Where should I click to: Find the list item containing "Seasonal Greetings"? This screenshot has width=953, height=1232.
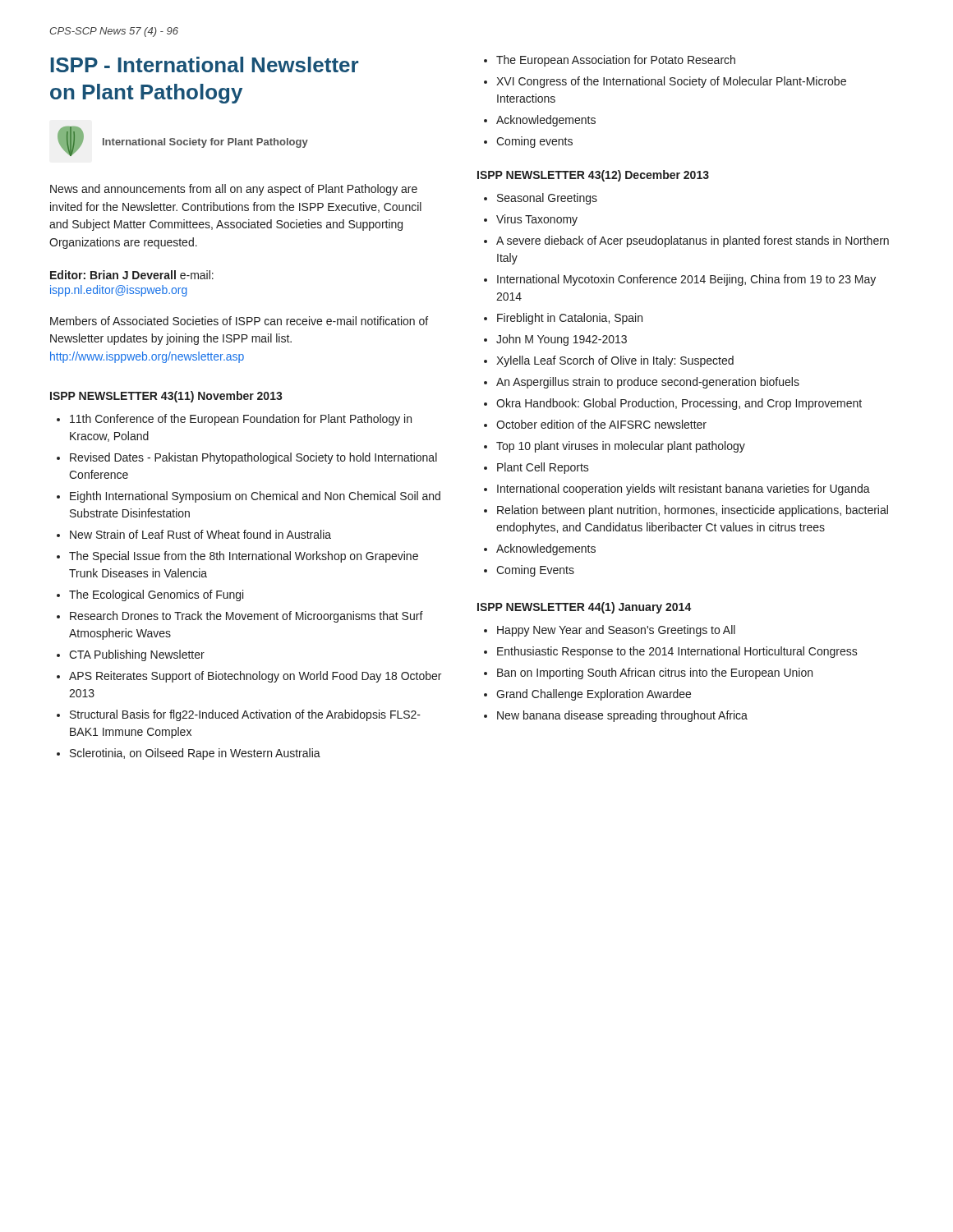(x=547, y=198)
